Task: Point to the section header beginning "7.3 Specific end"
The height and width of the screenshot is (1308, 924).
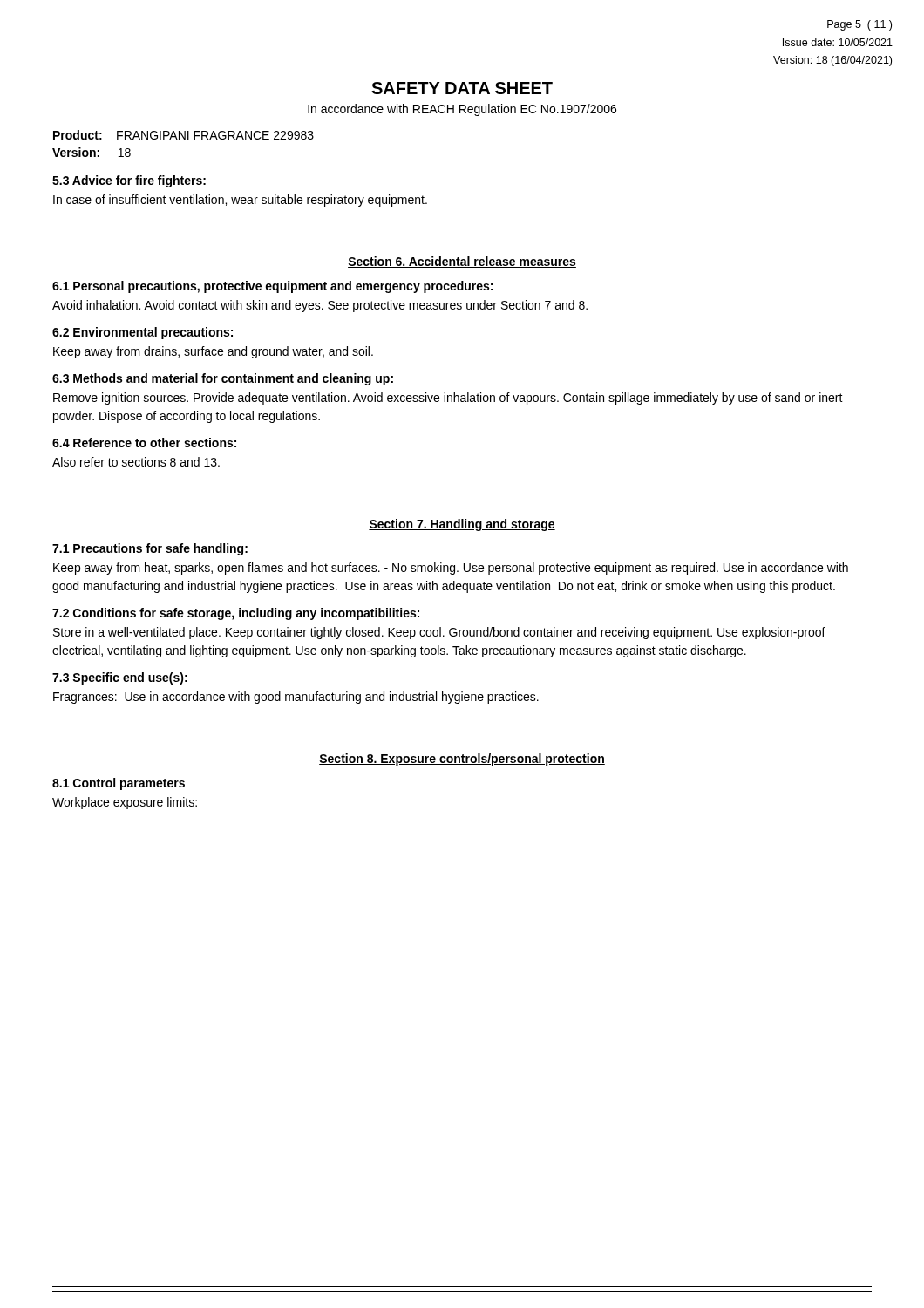Action: (120, 678)
